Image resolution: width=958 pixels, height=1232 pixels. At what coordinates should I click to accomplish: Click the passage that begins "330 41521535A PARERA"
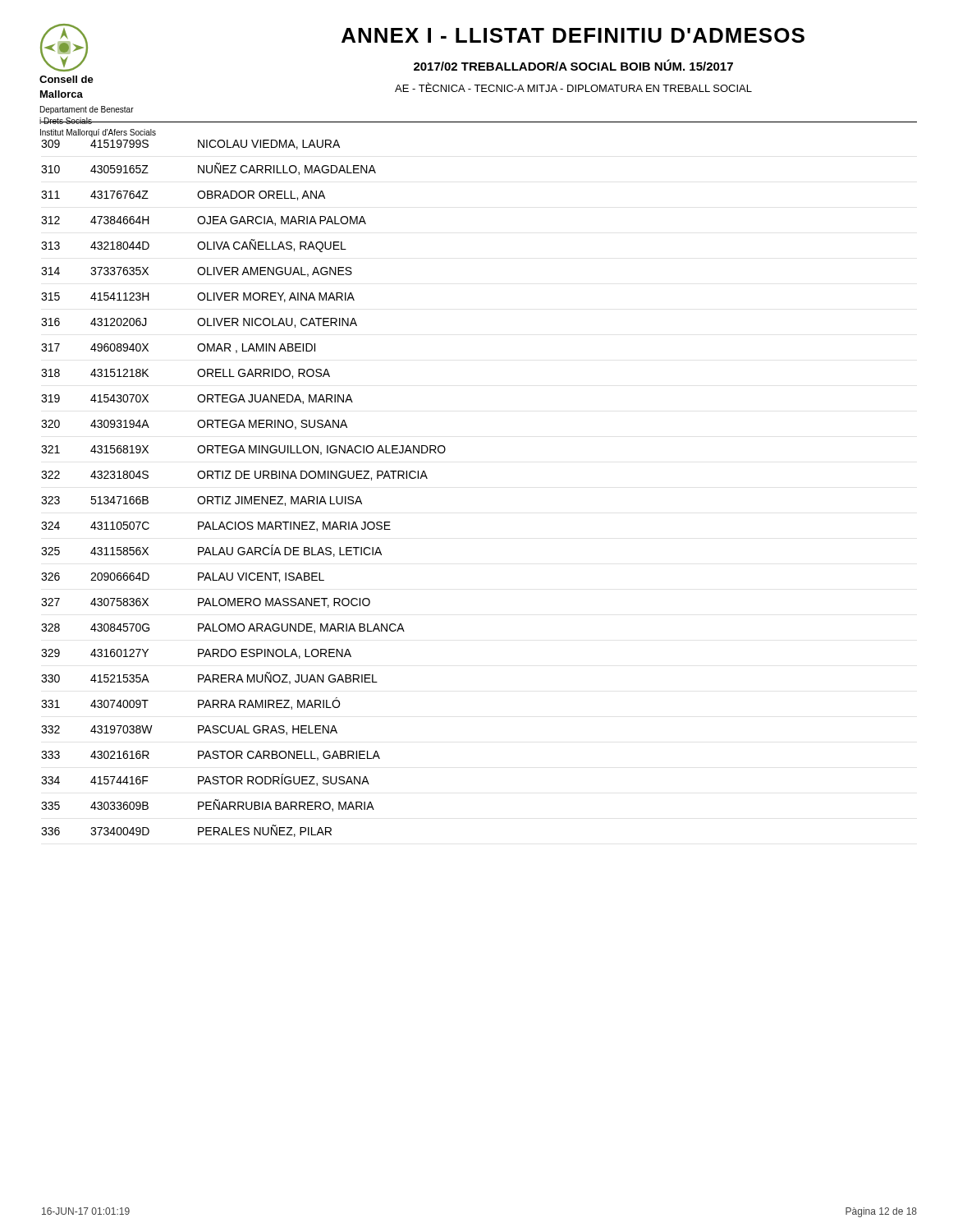[x=209, y=678]
